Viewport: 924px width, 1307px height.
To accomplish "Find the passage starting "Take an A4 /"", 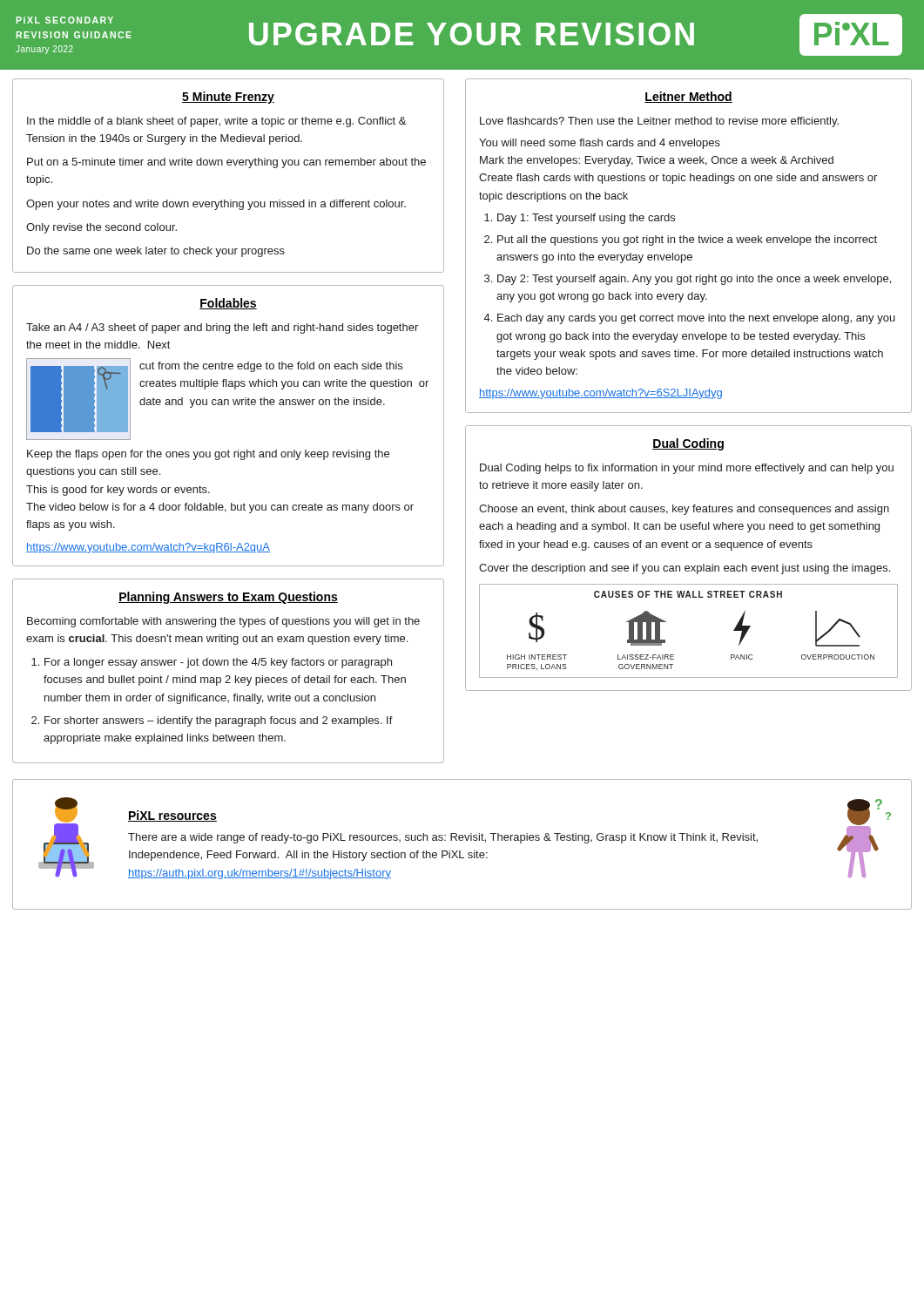I will pyautogui.click(x=222, y=336).
